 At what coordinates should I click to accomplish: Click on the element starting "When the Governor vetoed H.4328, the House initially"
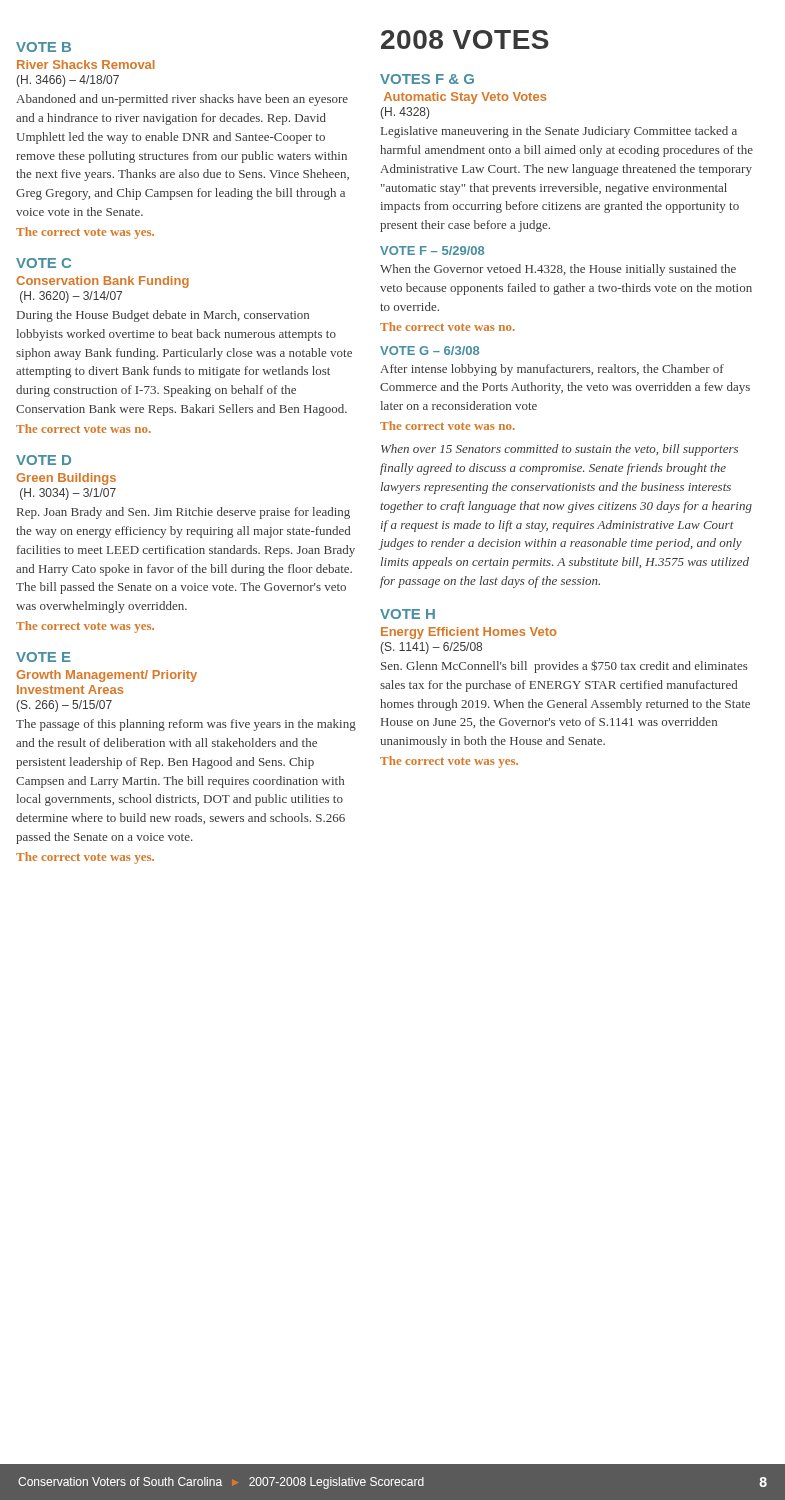point(566,287)
